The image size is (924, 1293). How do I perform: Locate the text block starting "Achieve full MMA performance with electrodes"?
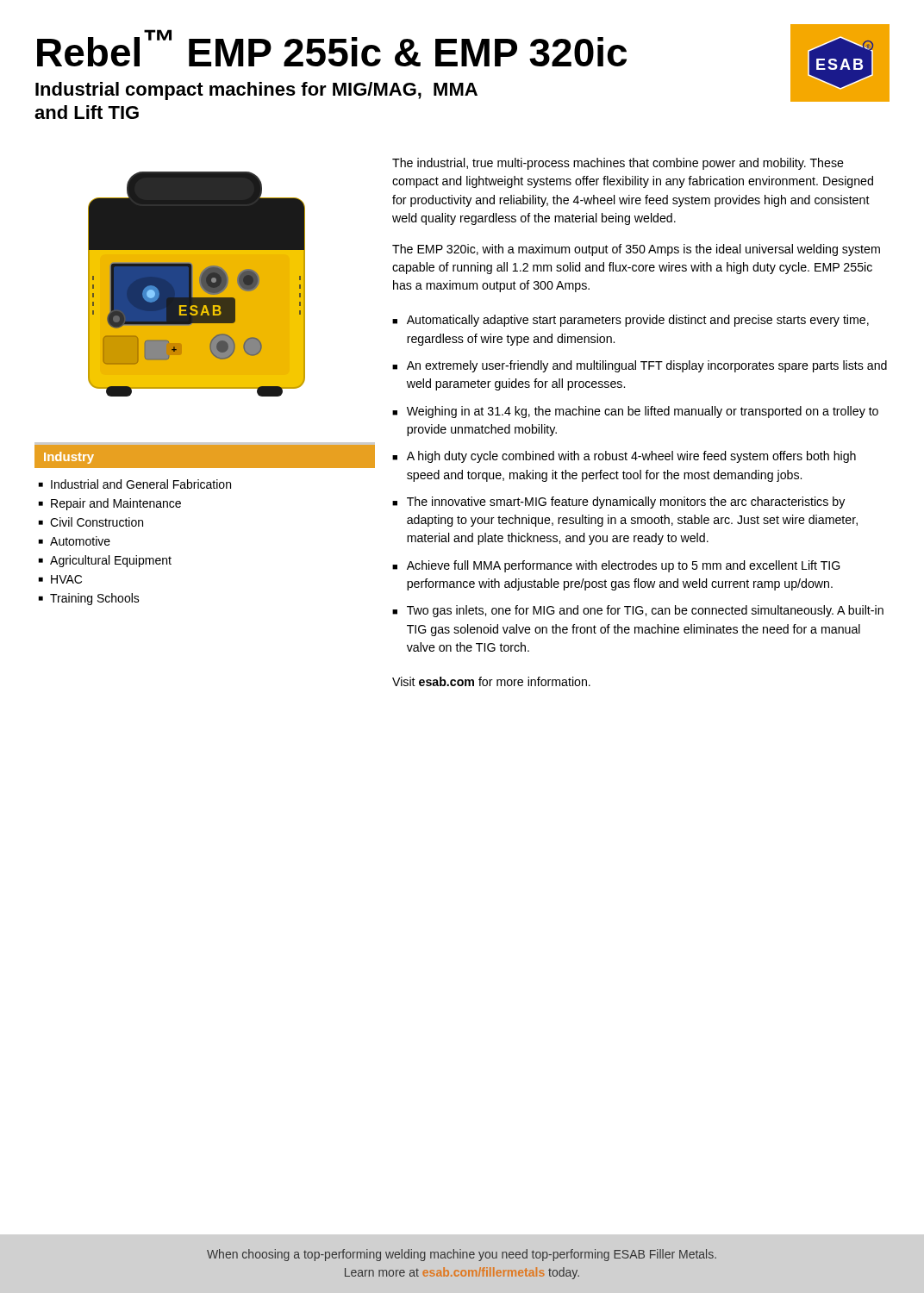pyautogui.click(x=624, y=574)
